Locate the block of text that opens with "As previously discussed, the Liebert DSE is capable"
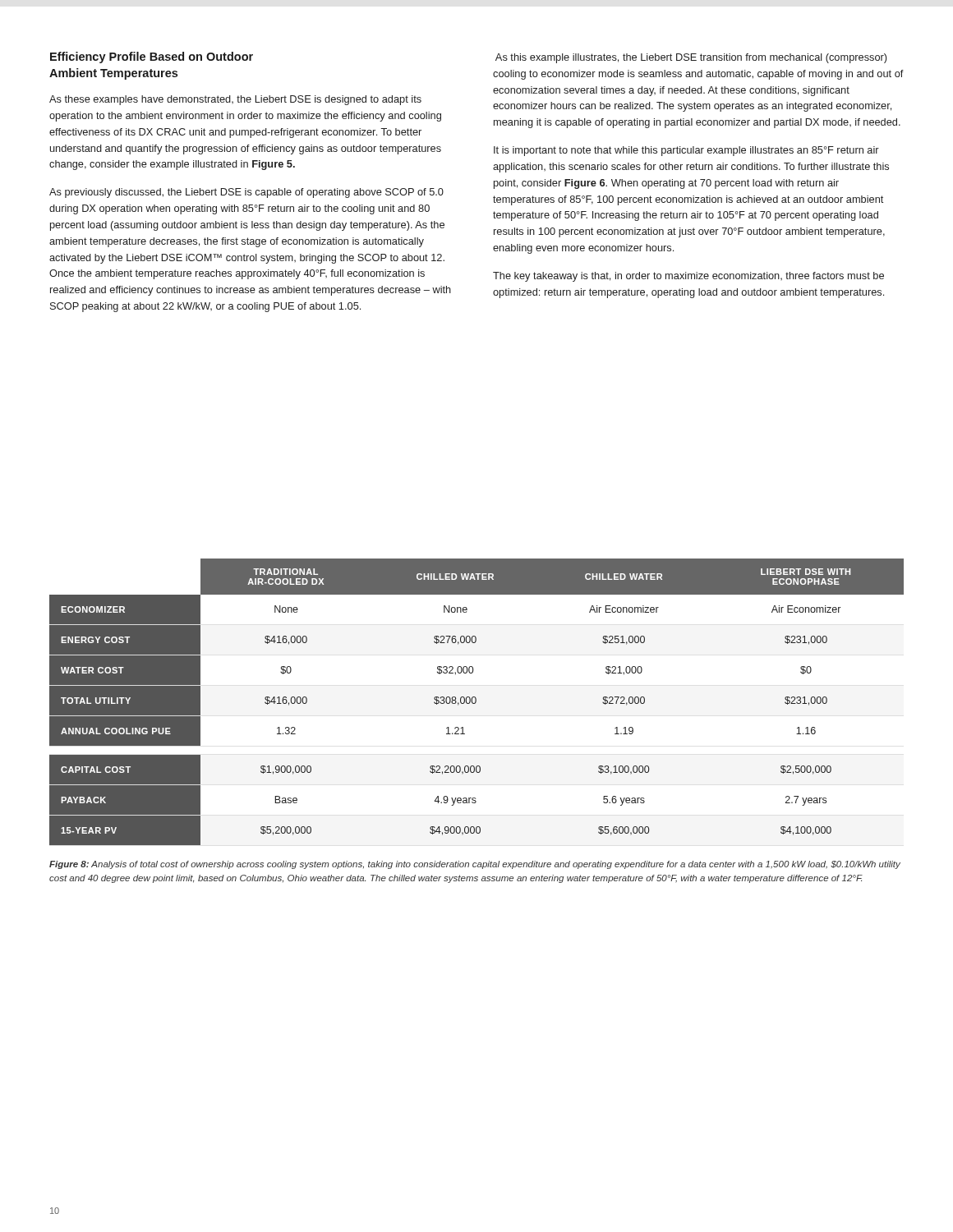This screenshot has height=1232, width=953. tap(250, 249)
